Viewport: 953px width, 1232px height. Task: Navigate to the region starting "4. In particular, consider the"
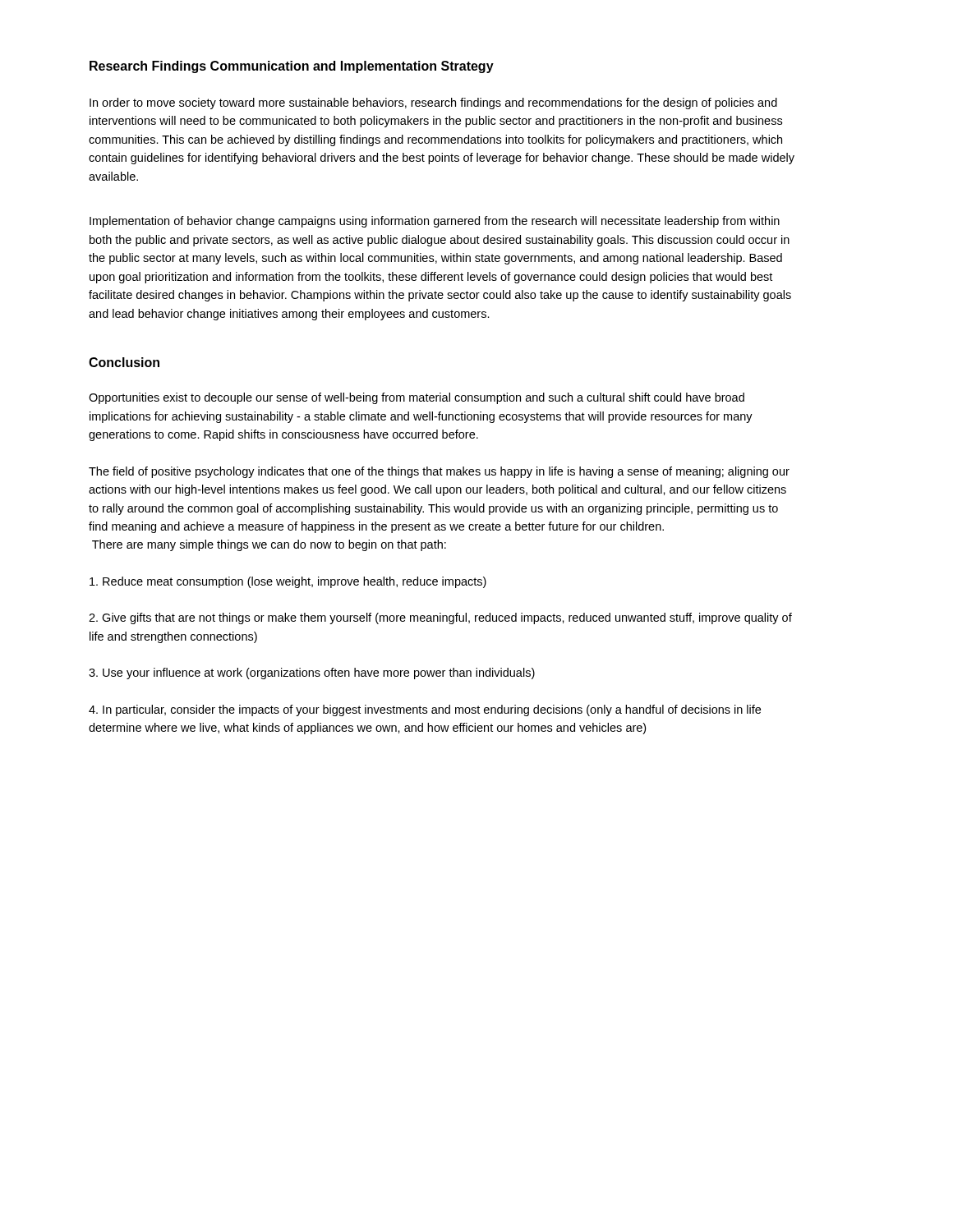coord(425,719)
